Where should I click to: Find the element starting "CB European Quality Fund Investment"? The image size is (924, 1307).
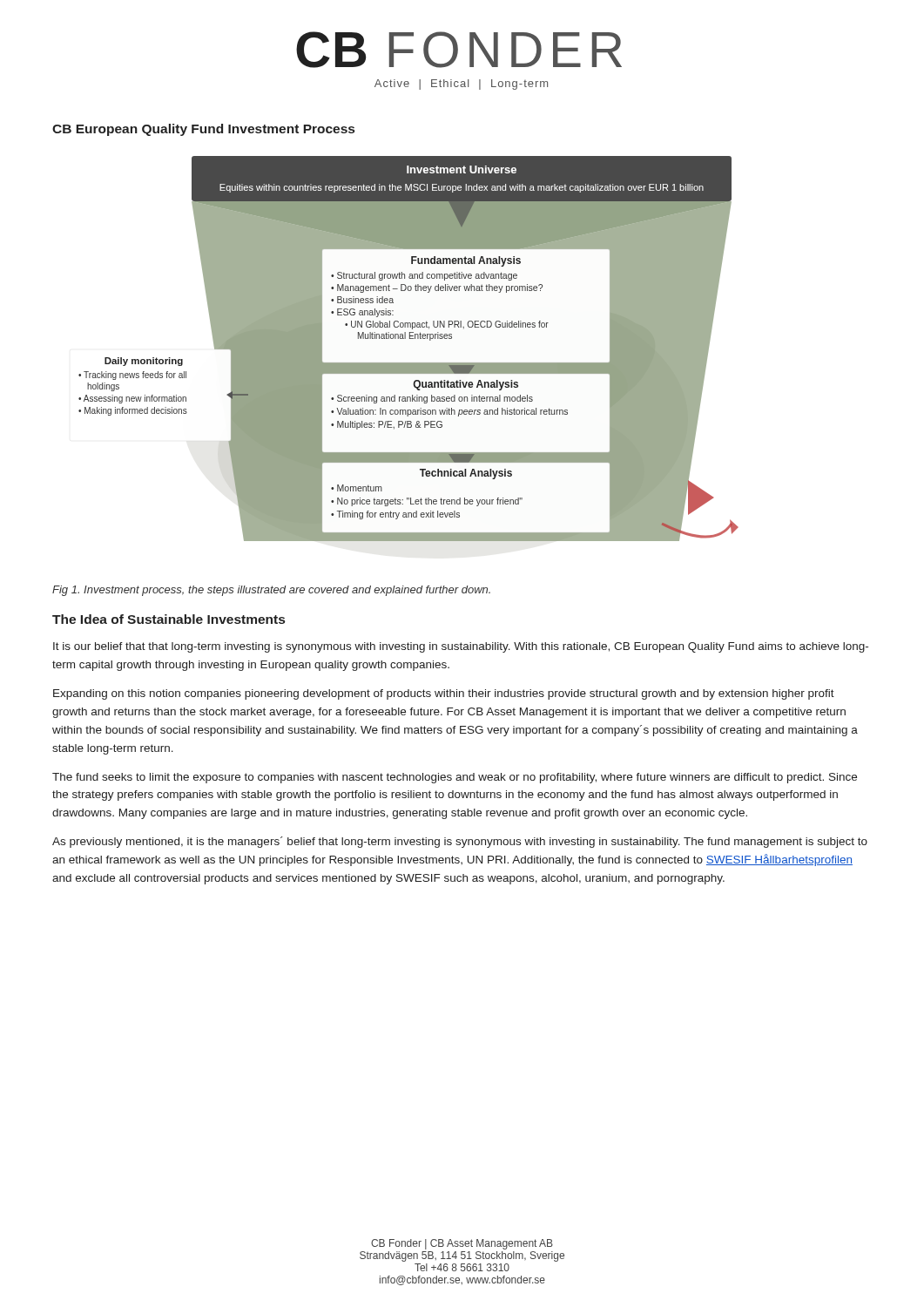[x=204, y=129]
